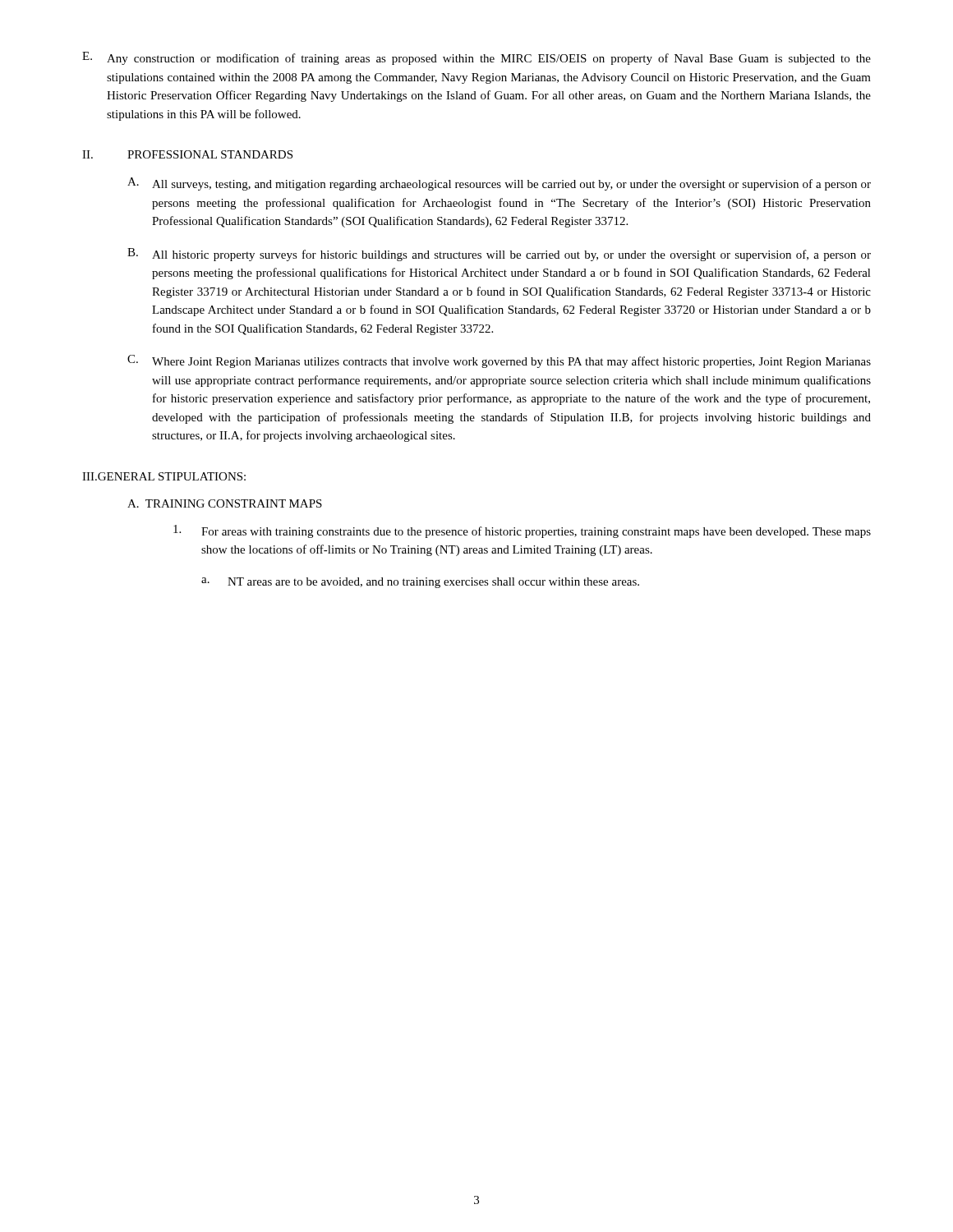
Task: Click on the list item that reads "E. Any construction or modification of training areas"
Action: (x=476, y=86)
